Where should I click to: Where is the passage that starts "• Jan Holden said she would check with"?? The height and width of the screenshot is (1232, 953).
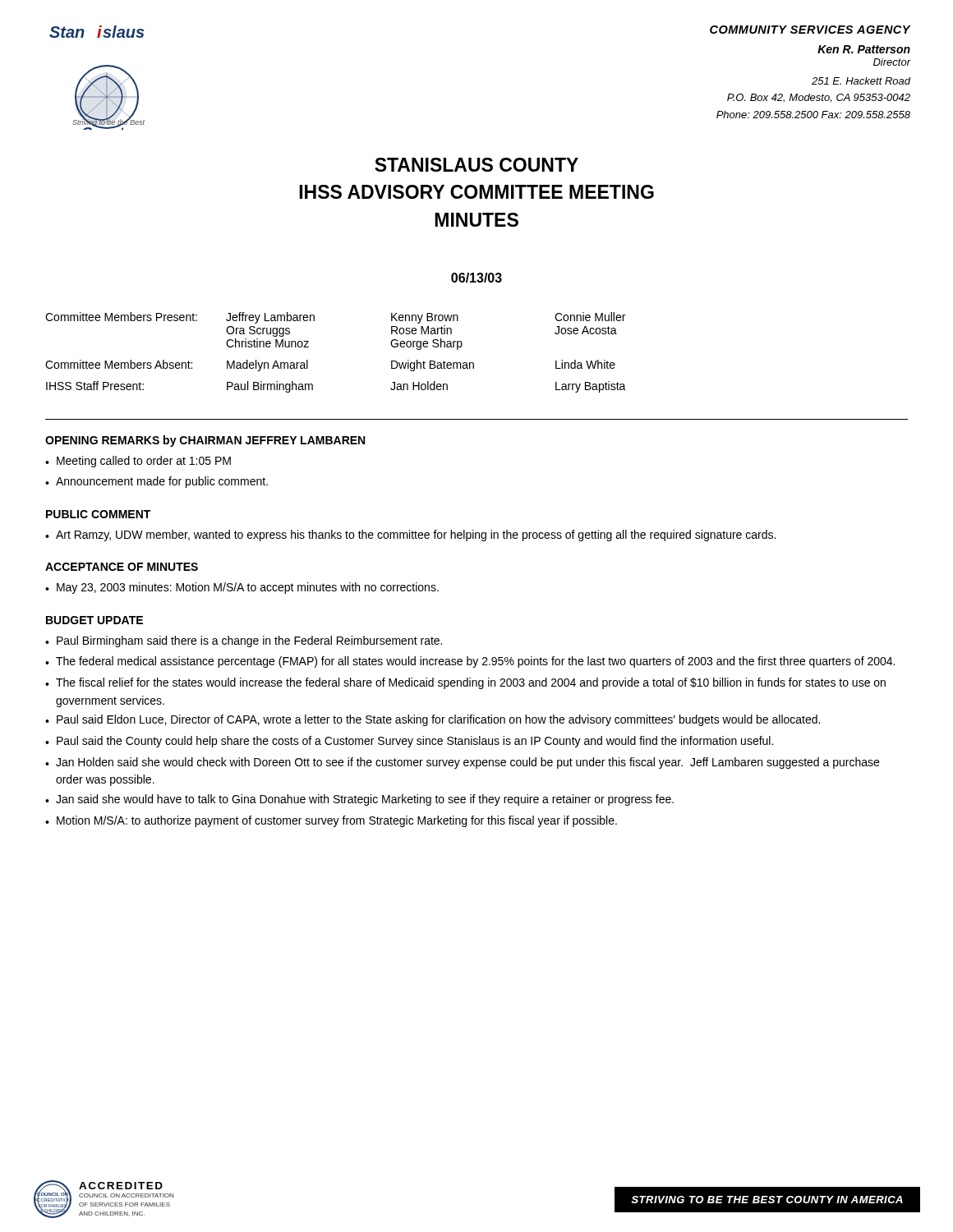point(476,772)
